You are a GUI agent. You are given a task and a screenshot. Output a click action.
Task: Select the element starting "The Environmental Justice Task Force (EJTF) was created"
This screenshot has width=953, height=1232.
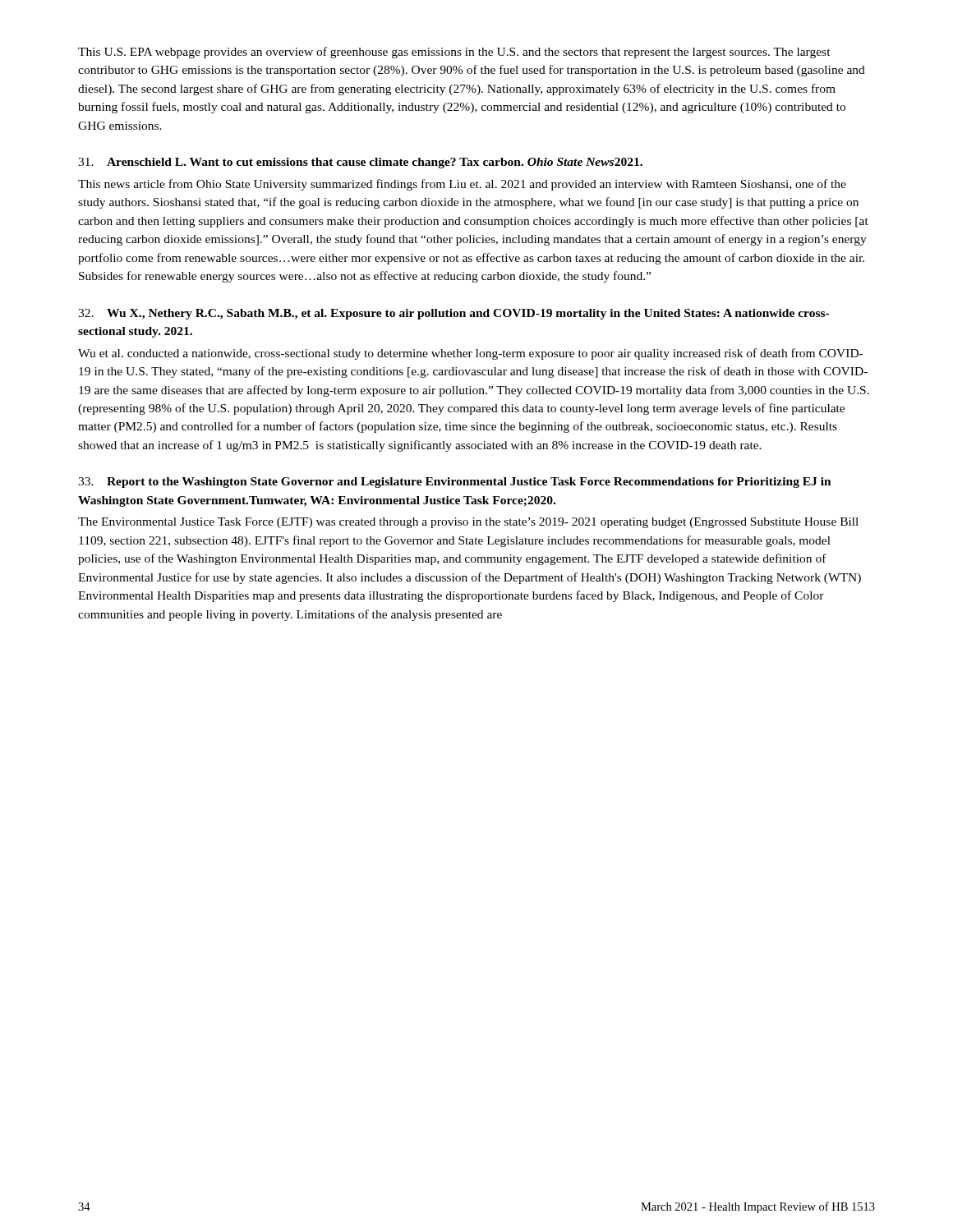click(470, 568)
